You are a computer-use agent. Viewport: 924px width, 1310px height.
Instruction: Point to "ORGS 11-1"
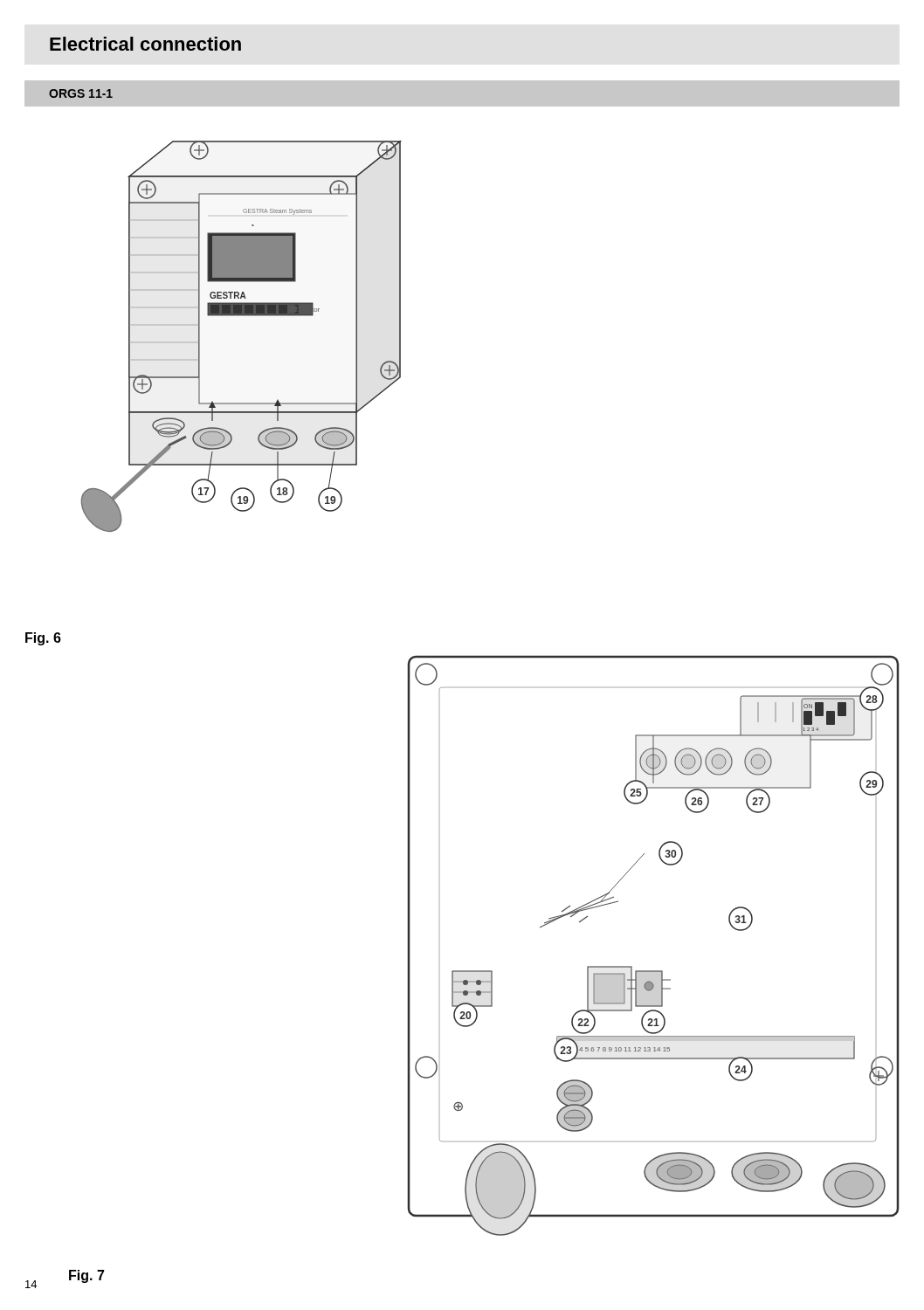coord(81,93)
